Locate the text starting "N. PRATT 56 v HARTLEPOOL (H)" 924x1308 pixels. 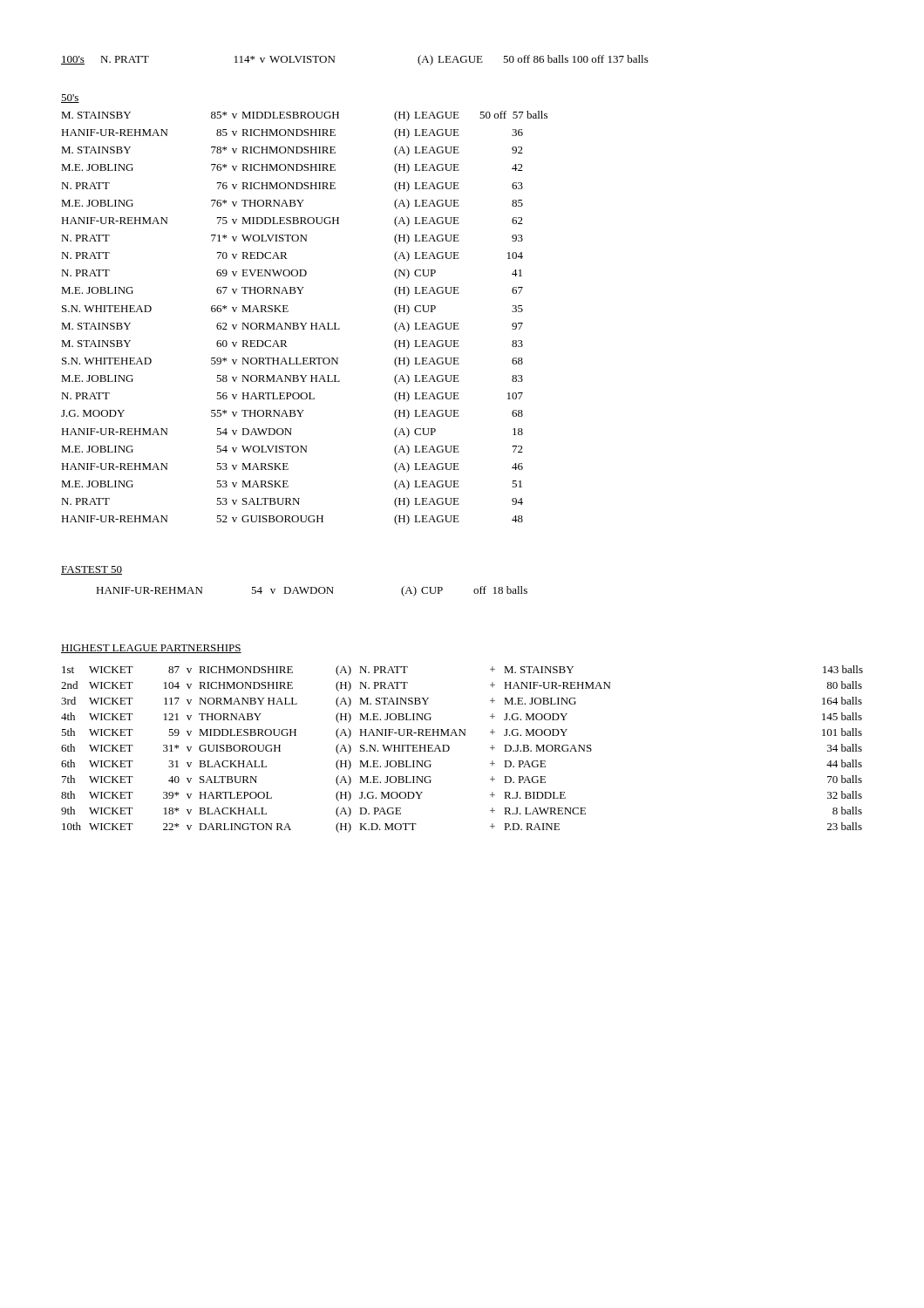tap(292, 396)
